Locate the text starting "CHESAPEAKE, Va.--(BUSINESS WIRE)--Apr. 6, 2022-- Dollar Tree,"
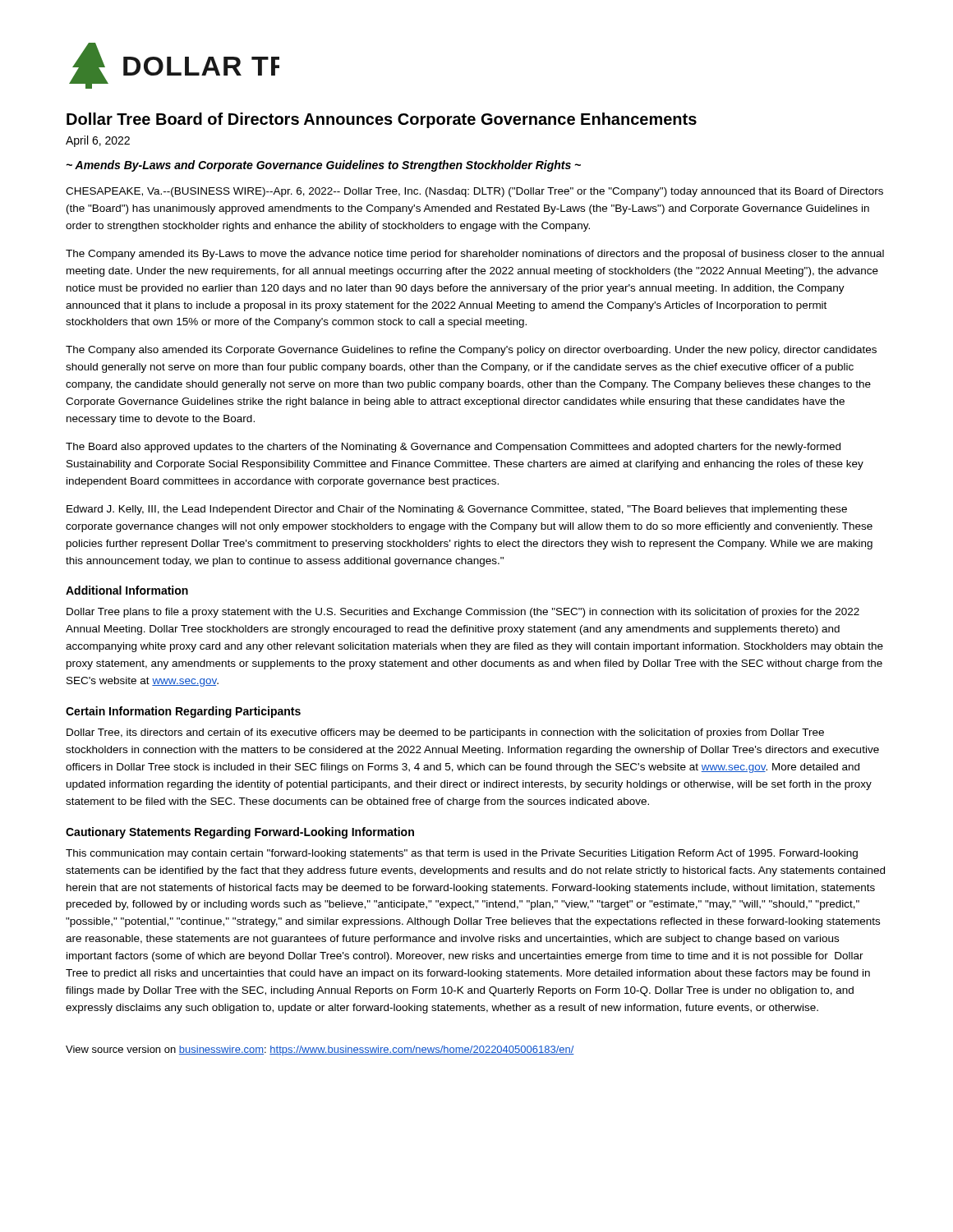Viewport: 953px width, 1232px height. click(x=475, y=208)
